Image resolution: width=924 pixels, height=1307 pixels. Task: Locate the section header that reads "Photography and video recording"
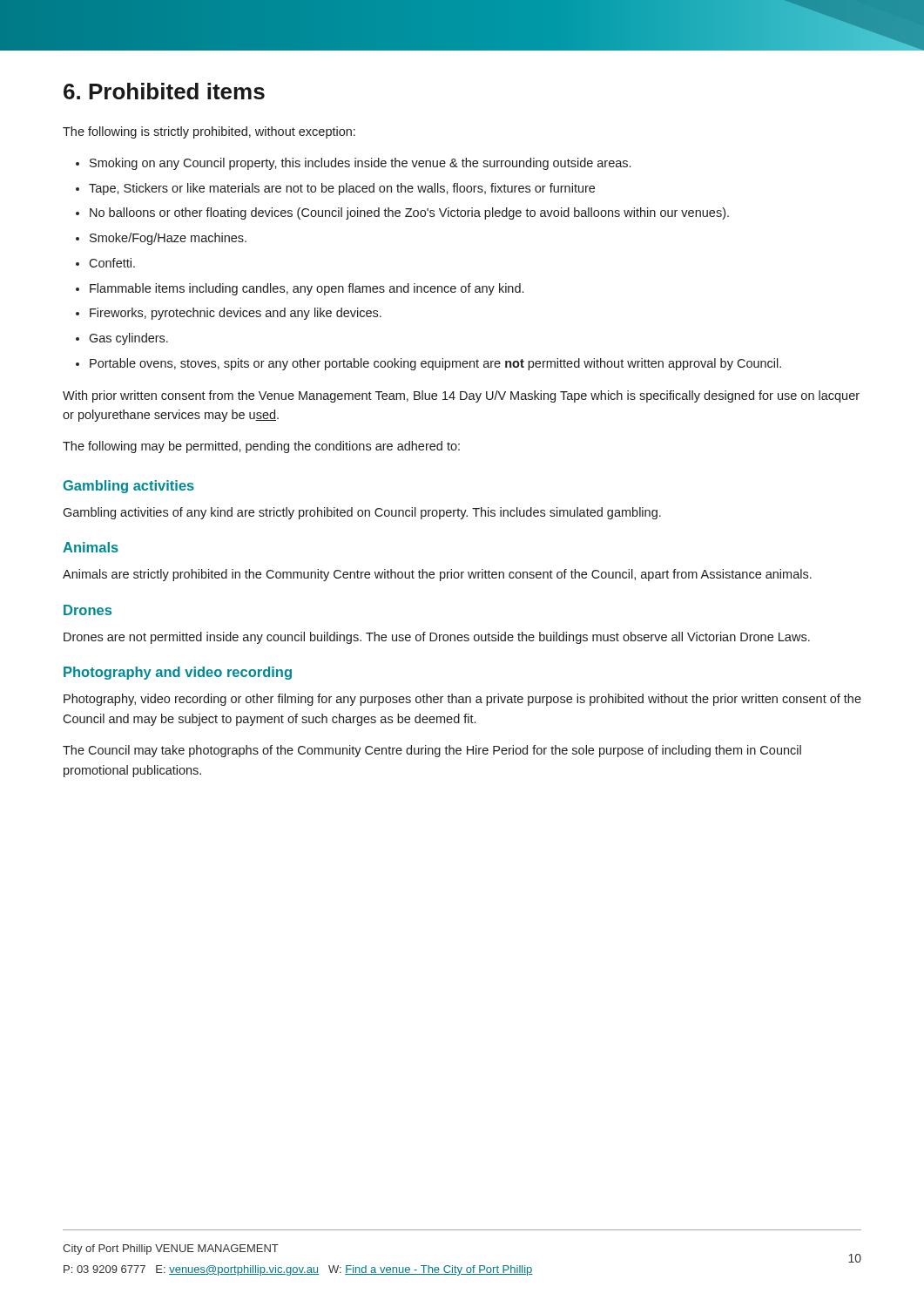click(178, 672)
